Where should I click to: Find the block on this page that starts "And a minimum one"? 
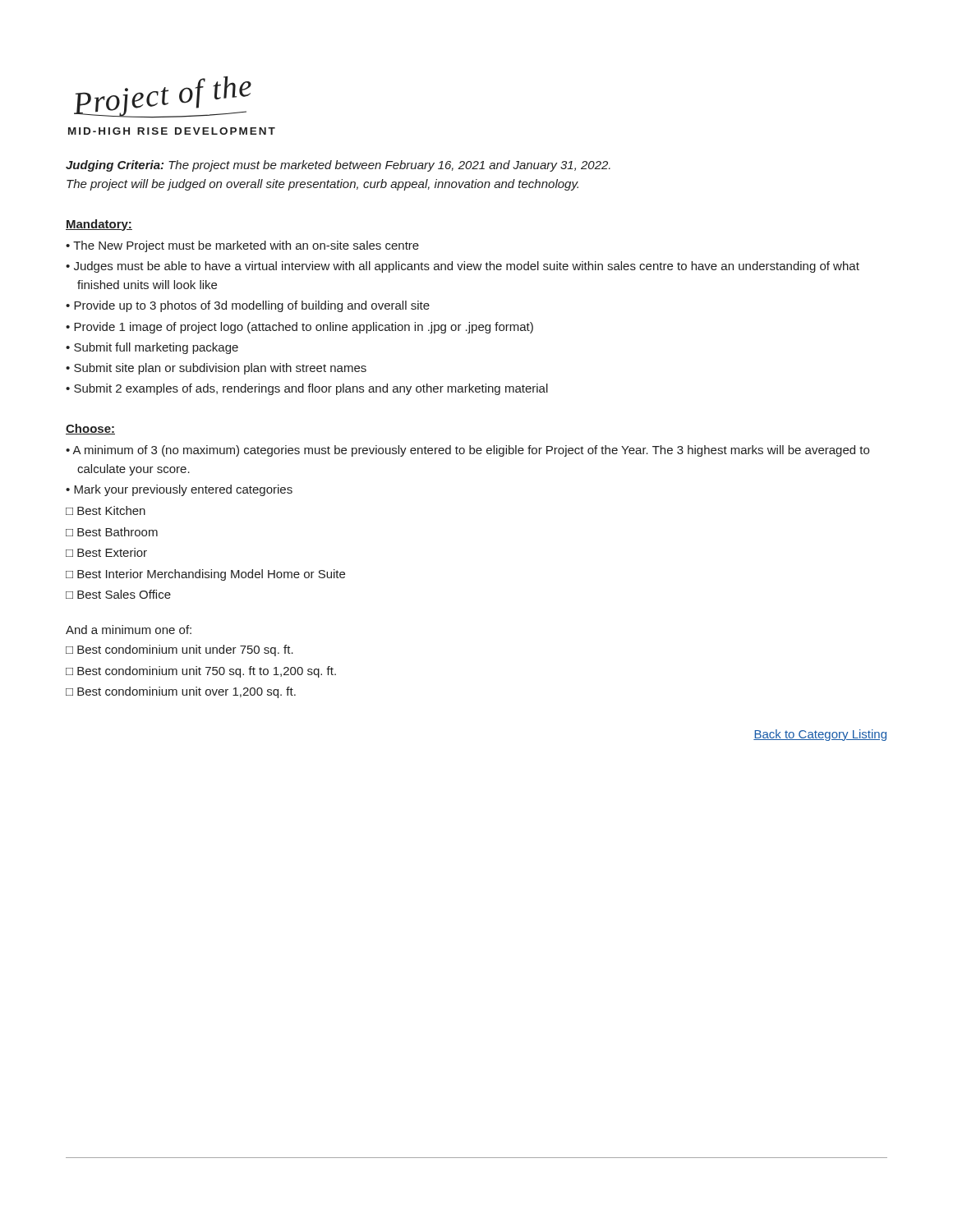[129, 629]
